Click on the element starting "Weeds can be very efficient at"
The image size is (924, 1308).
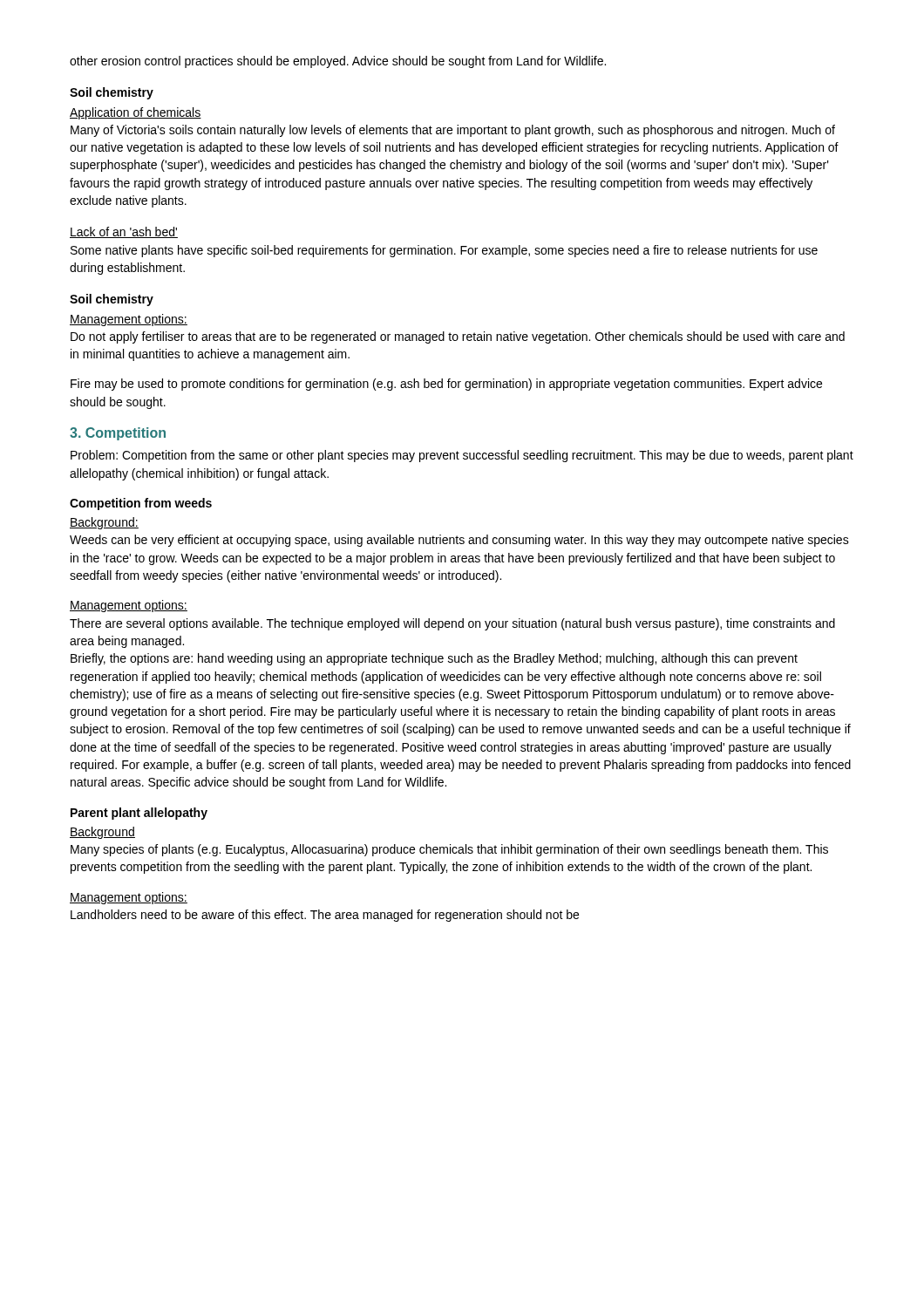coord(462,558)
